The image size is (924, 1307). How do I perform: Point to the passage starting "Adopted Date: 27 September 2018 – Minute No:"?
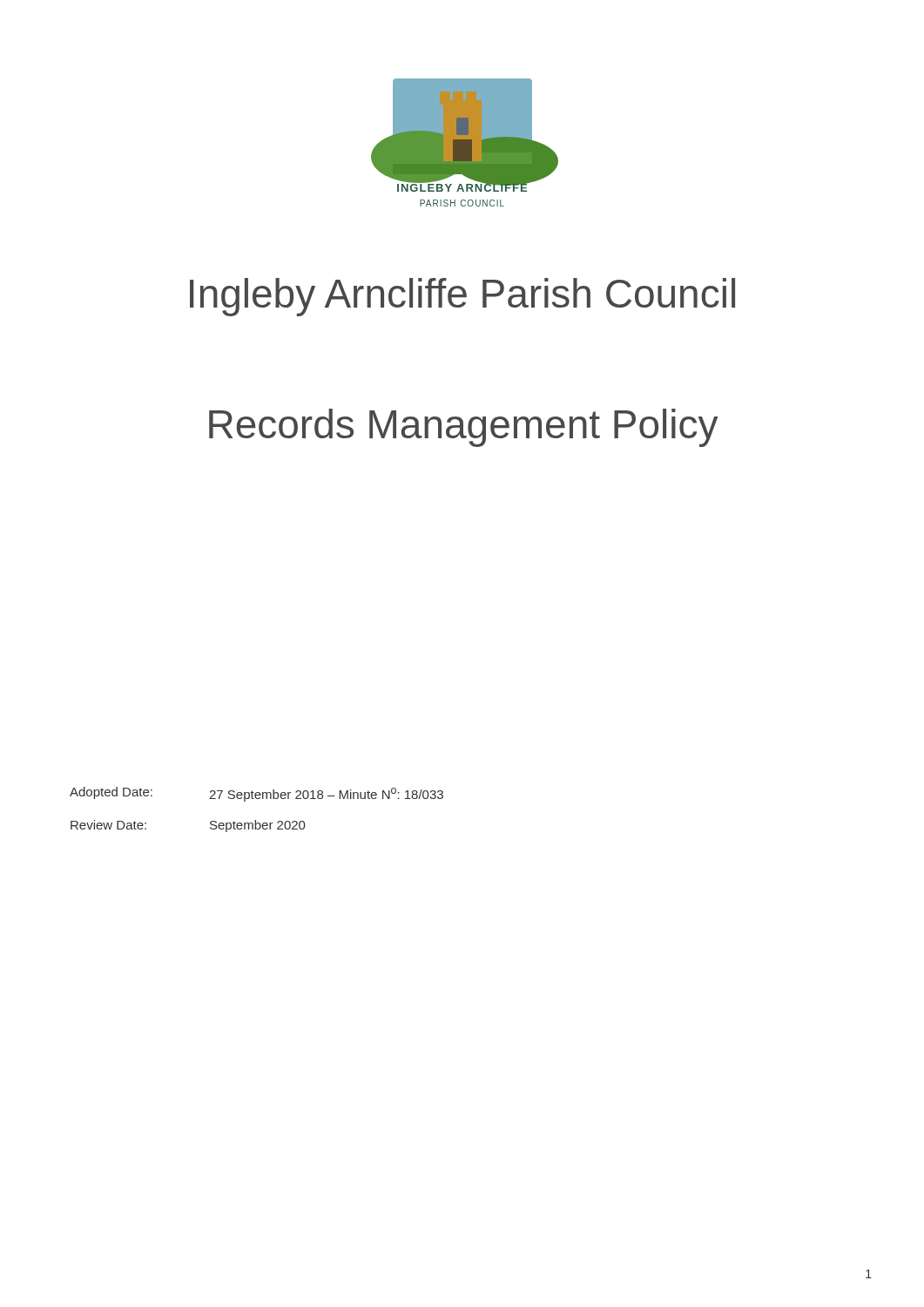coord(257,793)
